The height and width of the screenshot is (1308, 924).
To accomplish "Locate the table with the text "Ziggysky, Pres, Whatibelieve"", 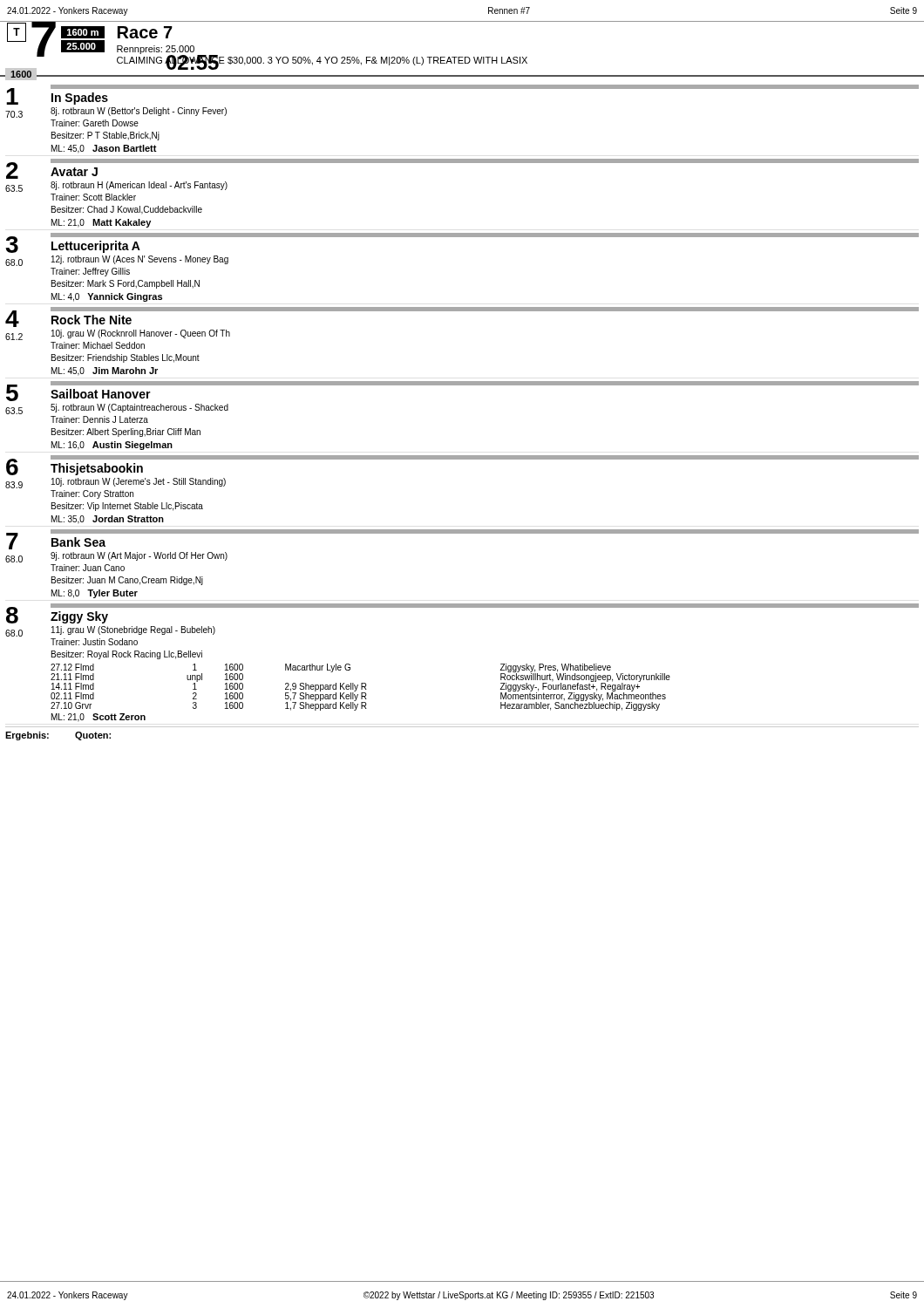I will 485,687.
